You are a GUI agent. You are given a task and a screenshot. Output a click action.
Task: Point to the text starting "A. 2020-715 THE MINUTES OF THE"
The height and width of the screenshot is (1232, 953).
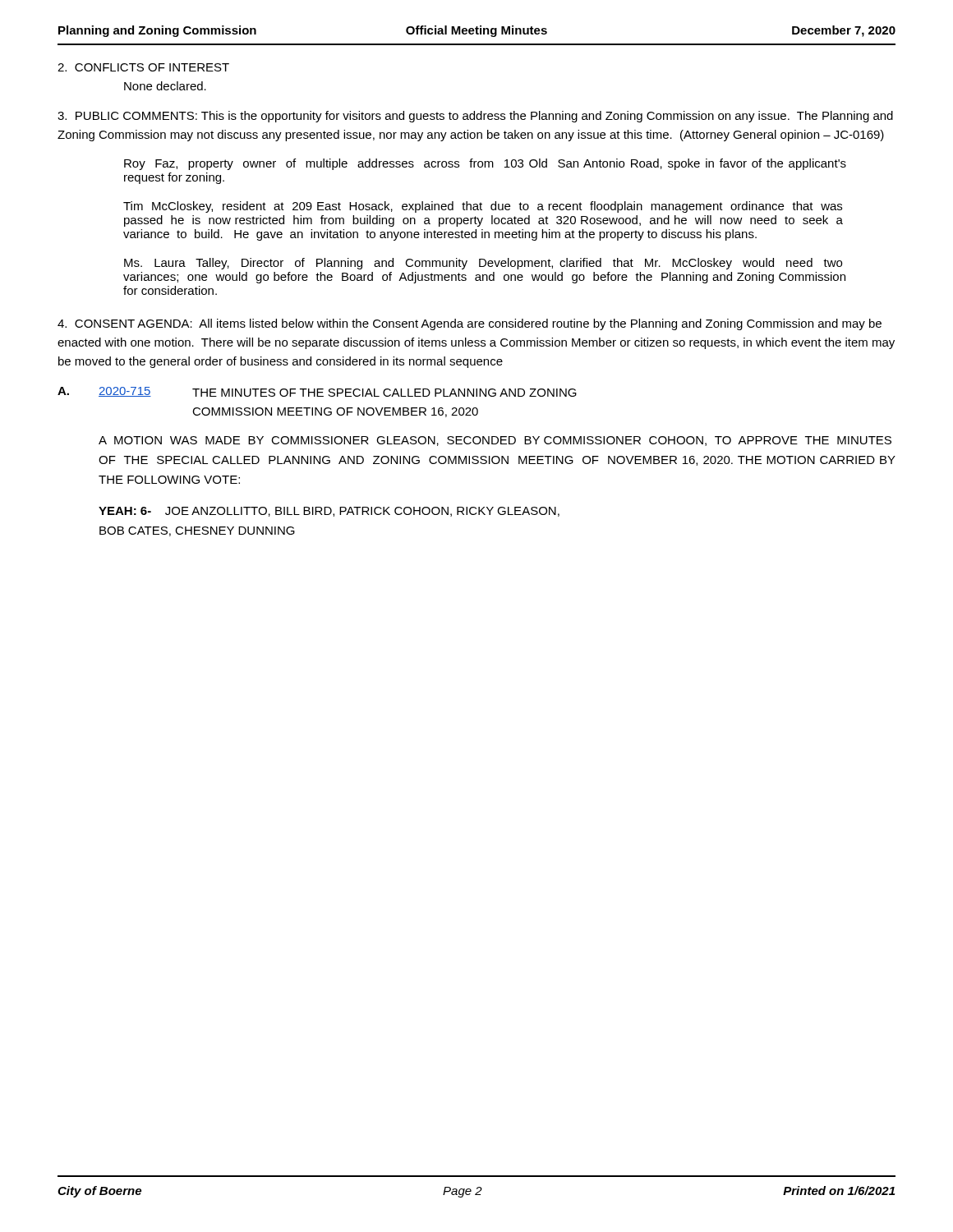pyautogui.click(x=476, y=402)
